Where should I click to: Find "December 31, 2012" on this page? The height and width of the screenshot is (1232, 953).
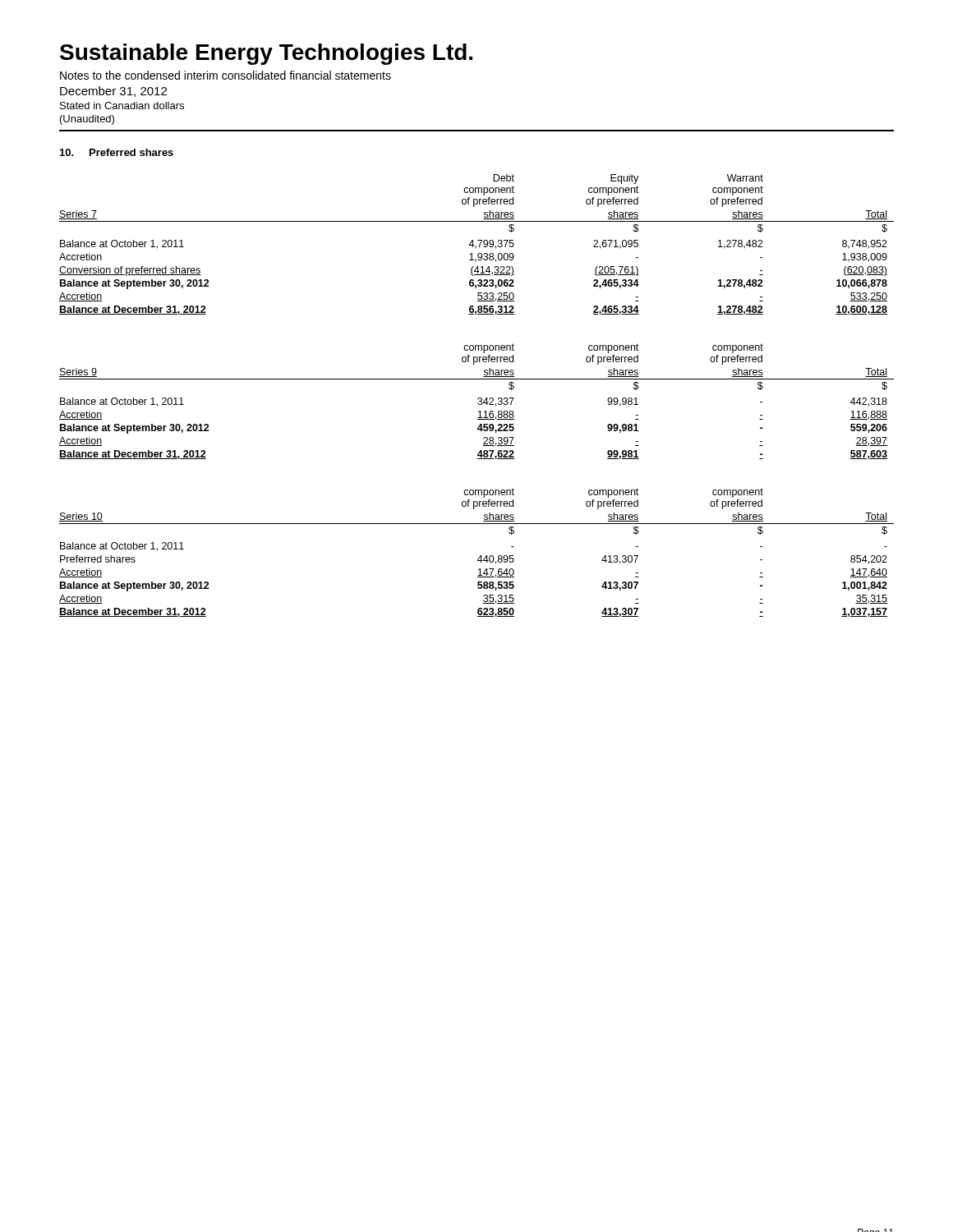tap(113, 91)
